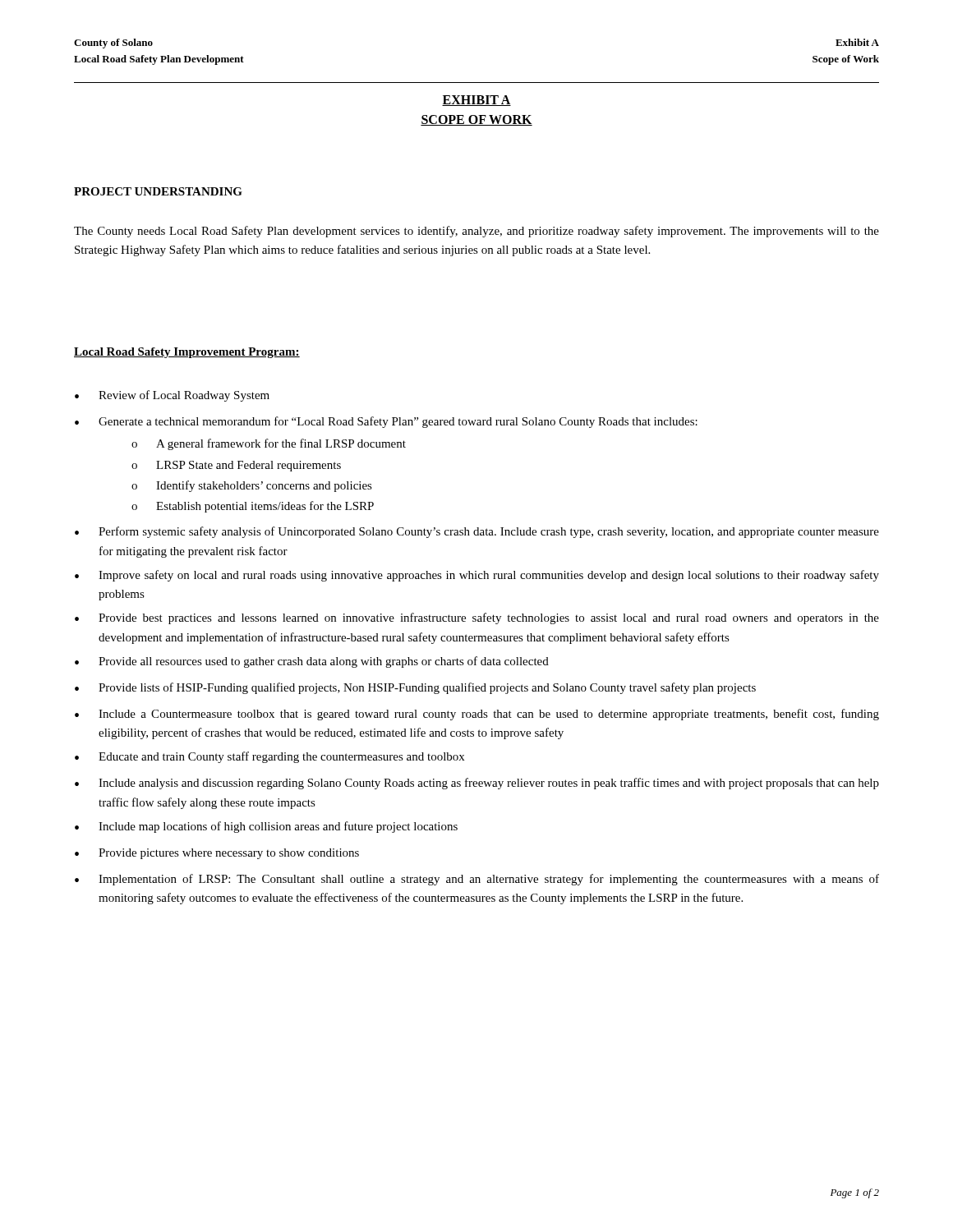Find the text block starting "• Provide best practices and"
This screenshot has width=953, height=1232.
coord(476,628)
